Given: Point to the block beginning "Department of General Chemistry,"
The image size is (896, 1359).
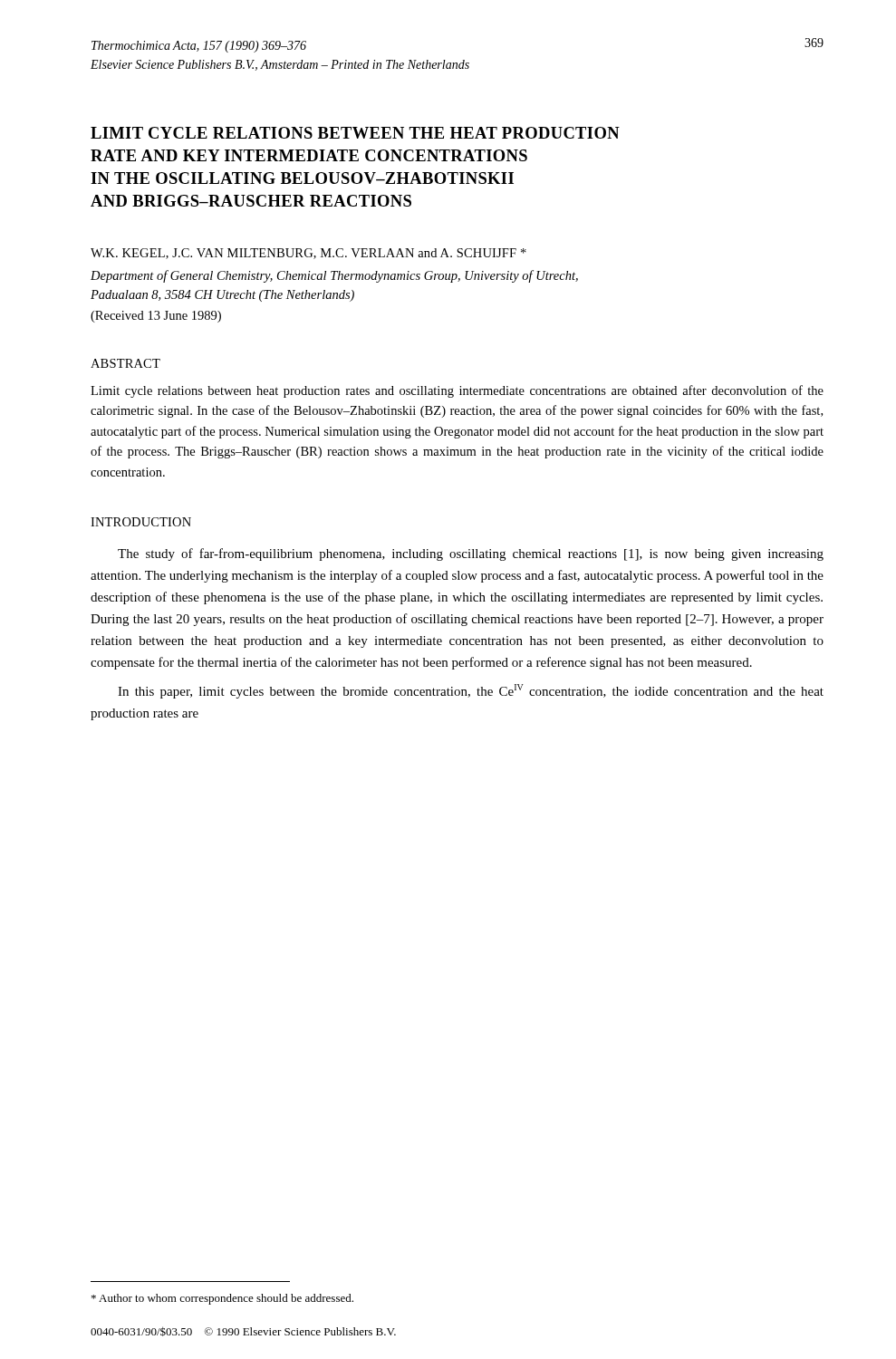Looking at the screenshot, I should coord(457,285).
